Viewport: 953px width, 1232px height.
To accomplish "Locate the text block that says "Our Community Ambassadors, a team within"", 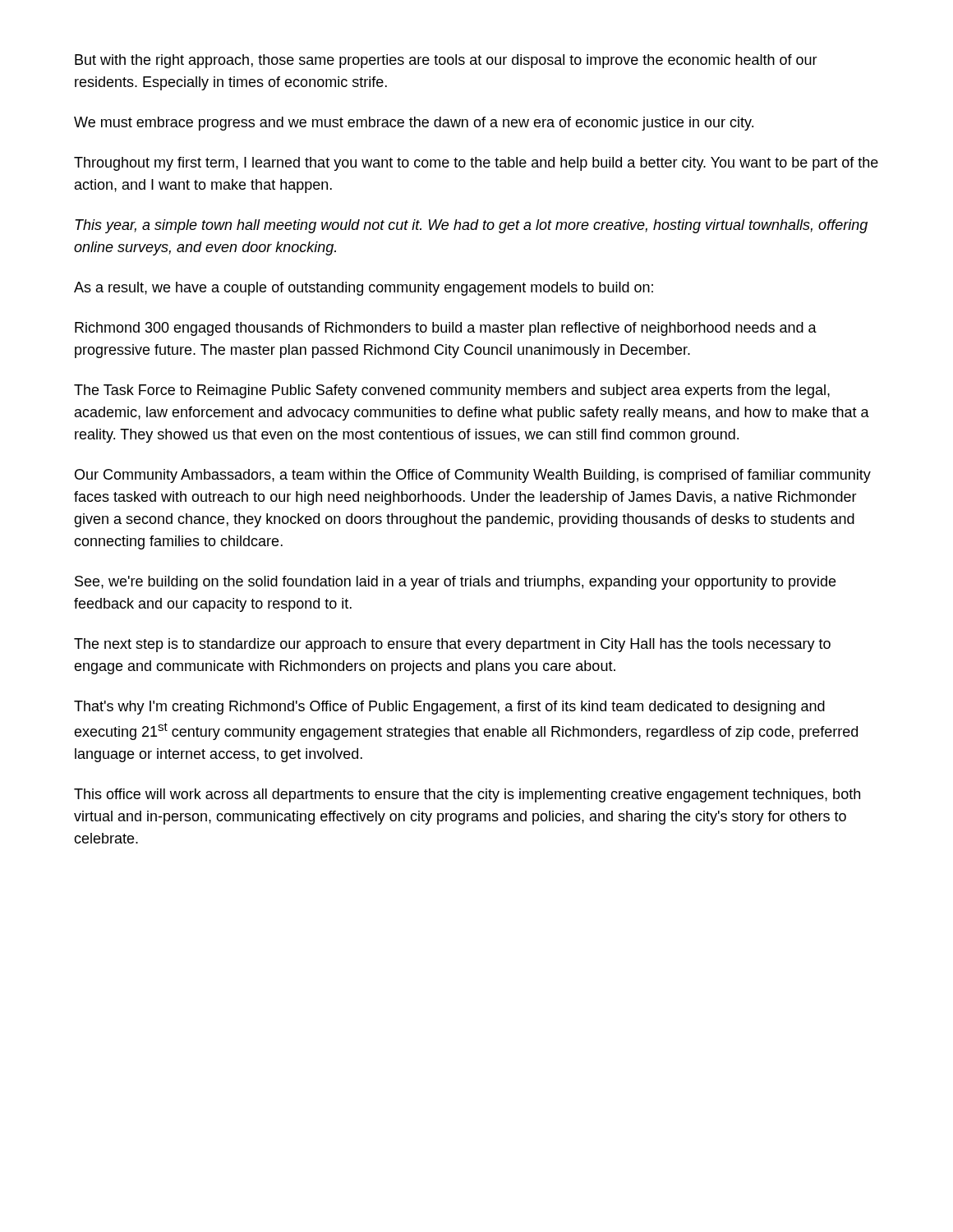I will 476,508.
